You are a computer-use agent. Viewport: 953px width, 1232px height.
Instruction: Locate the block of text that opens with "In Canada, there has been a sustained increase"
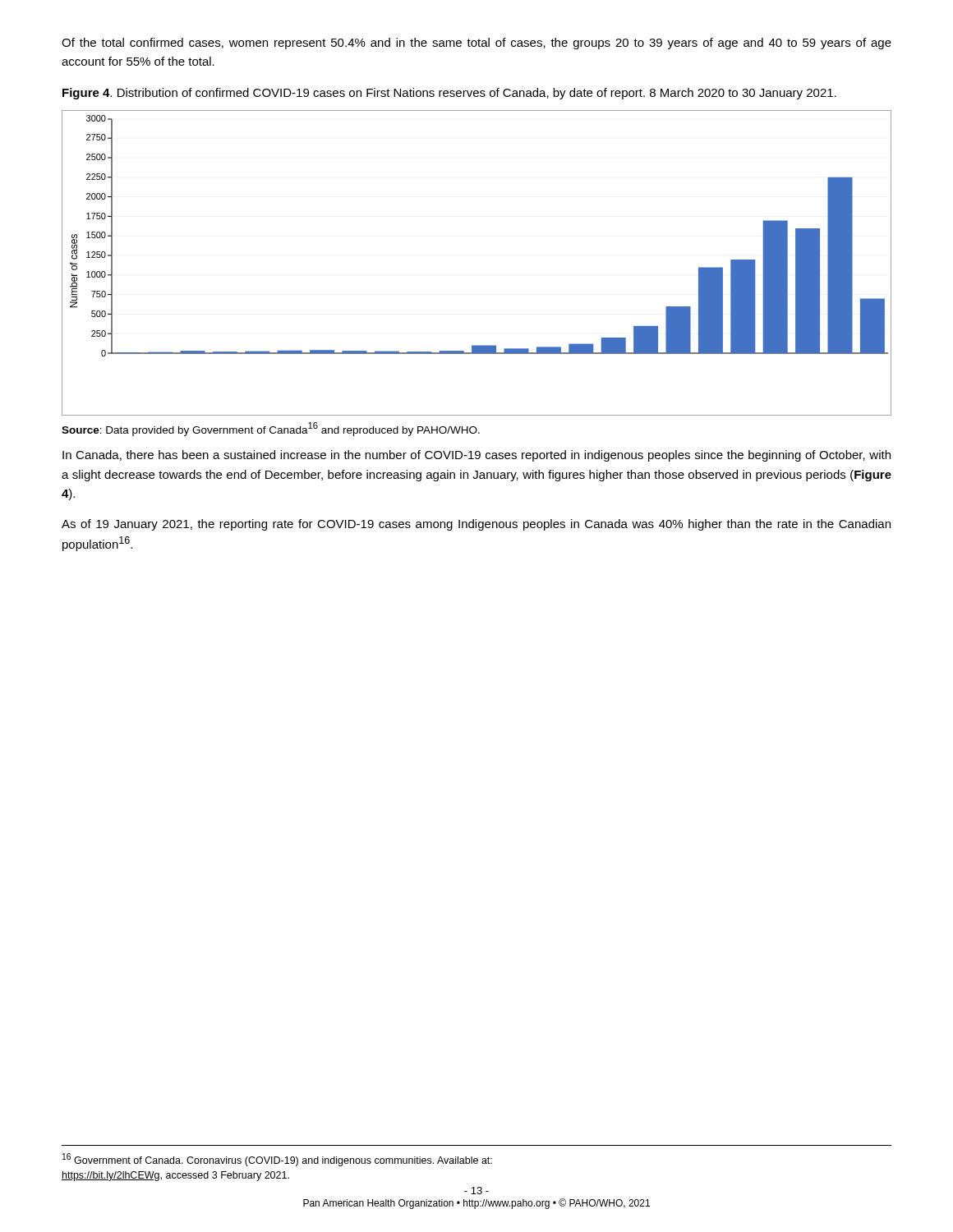pyautogui.click(x=476, y=474)
